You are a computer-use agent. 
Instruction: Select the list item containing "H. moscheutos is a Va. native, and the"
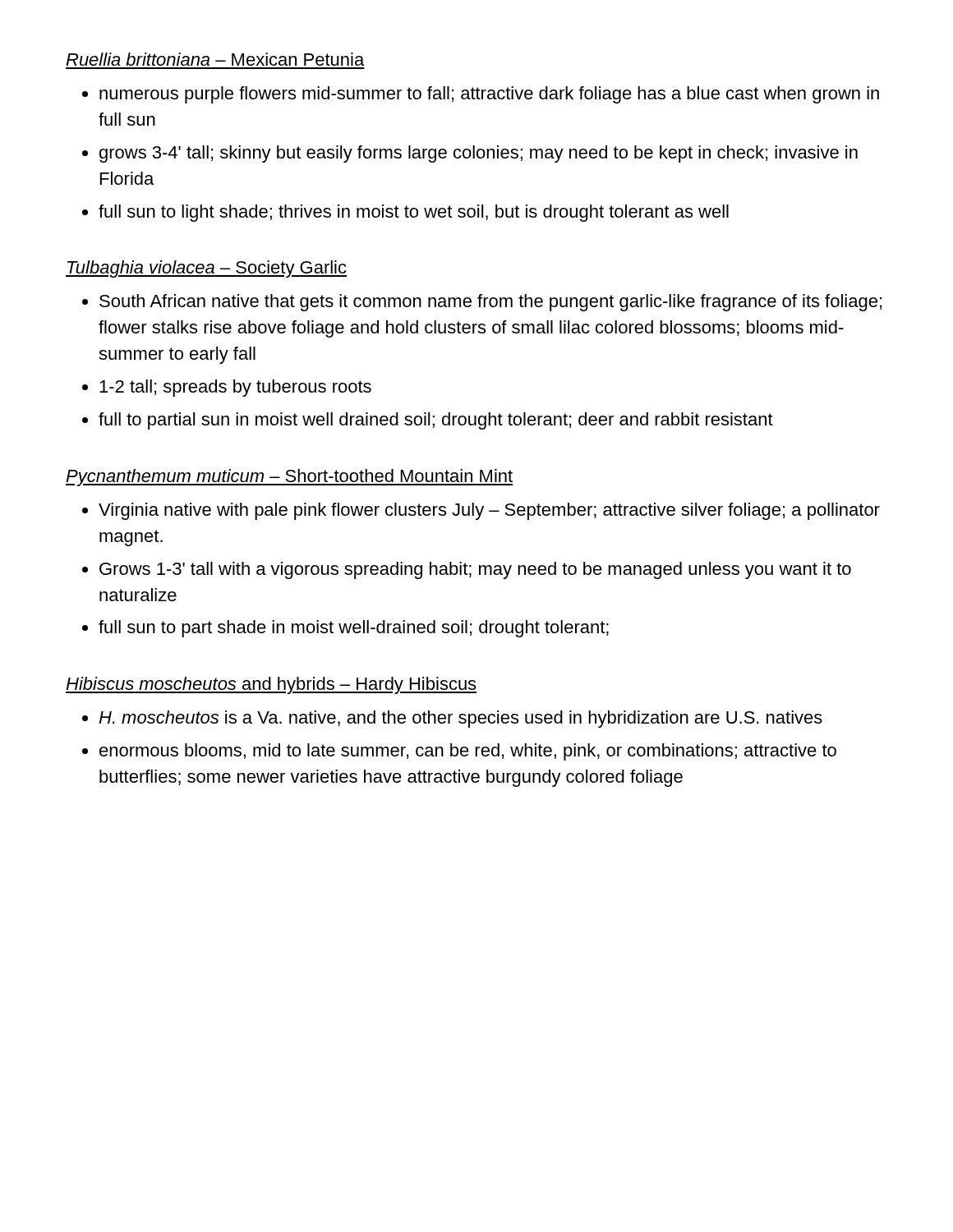click(x=493, y=718)
